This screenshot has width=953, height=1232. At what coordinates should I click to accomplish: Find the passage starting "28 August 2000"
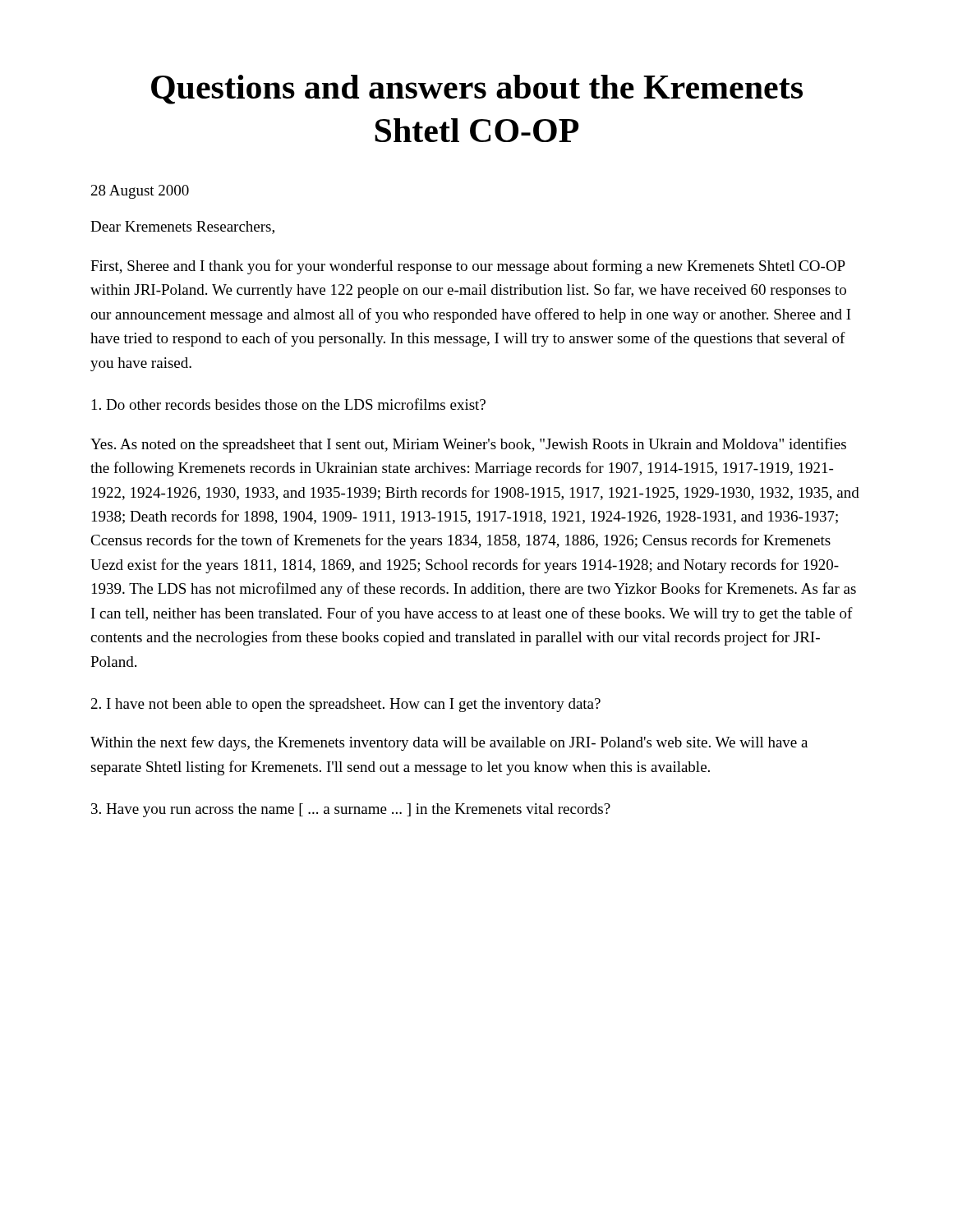pyautogui.click(x=140, y=190)
